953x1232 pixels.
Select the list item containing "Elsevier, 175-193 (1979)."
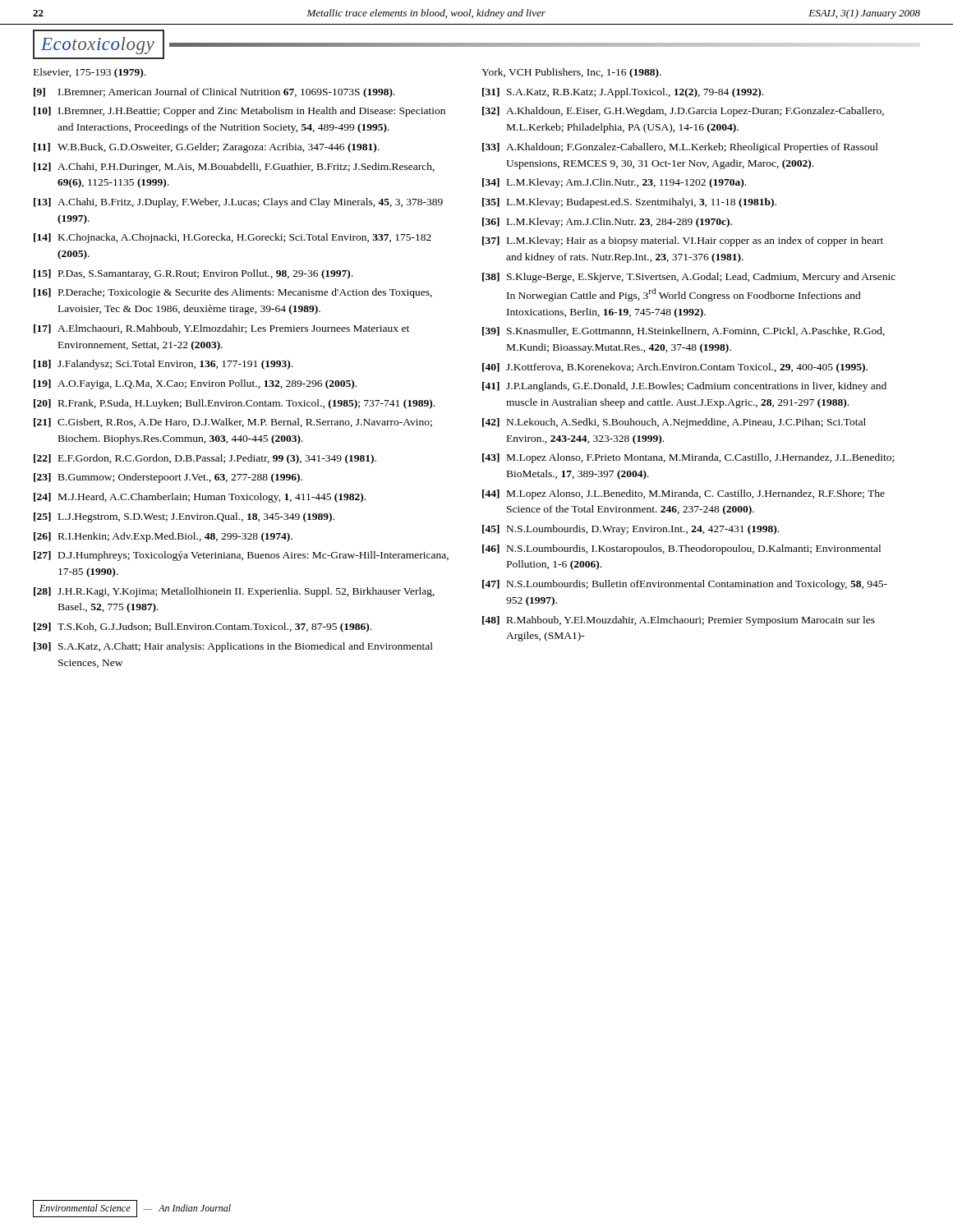[90, 72]
